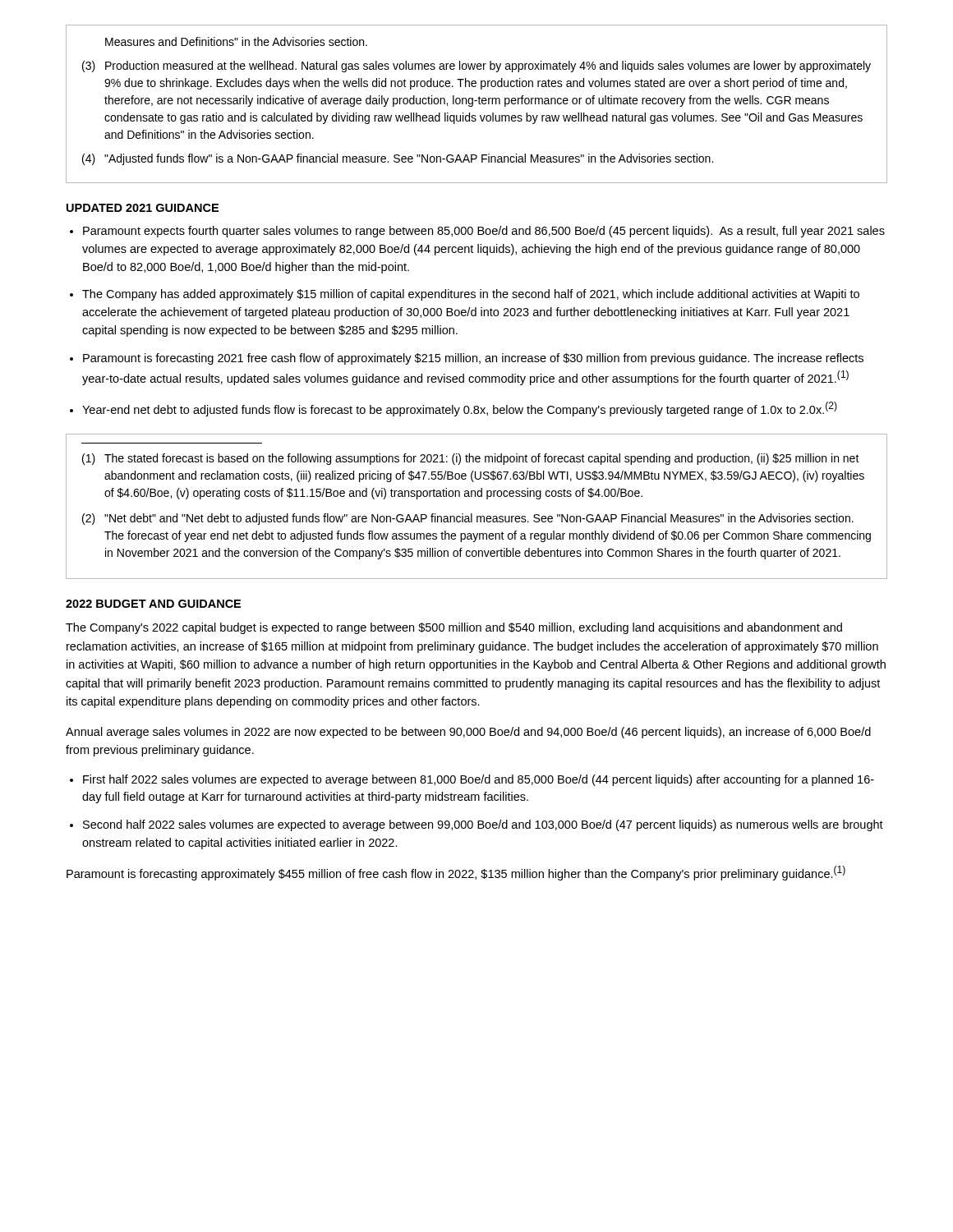Find the list item that reads "Second half 2022 sales"
Screen dimensions: 1232x953
(x=482, y=834)
